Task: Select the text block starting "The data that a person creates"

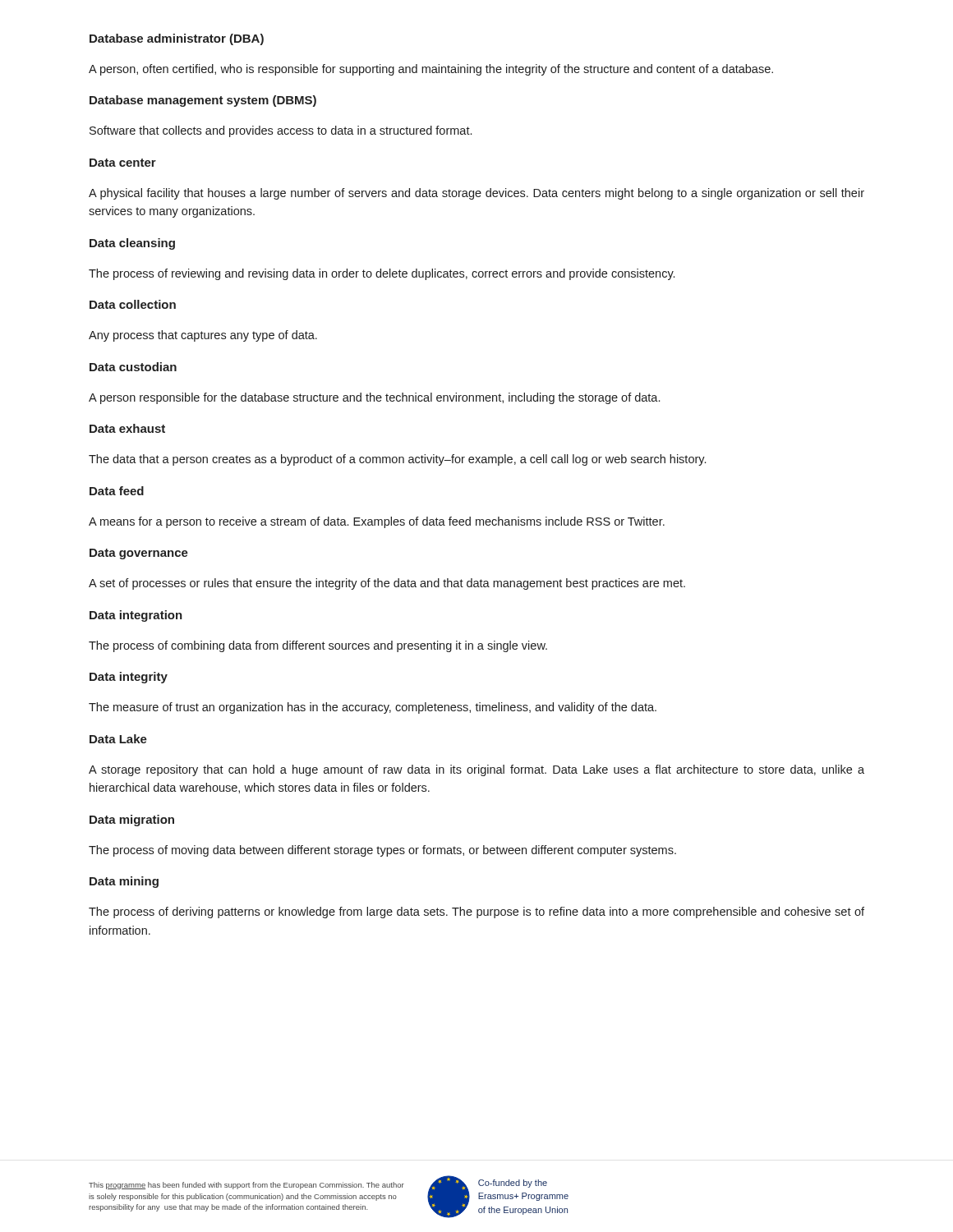Action: [x=476, y=460]
